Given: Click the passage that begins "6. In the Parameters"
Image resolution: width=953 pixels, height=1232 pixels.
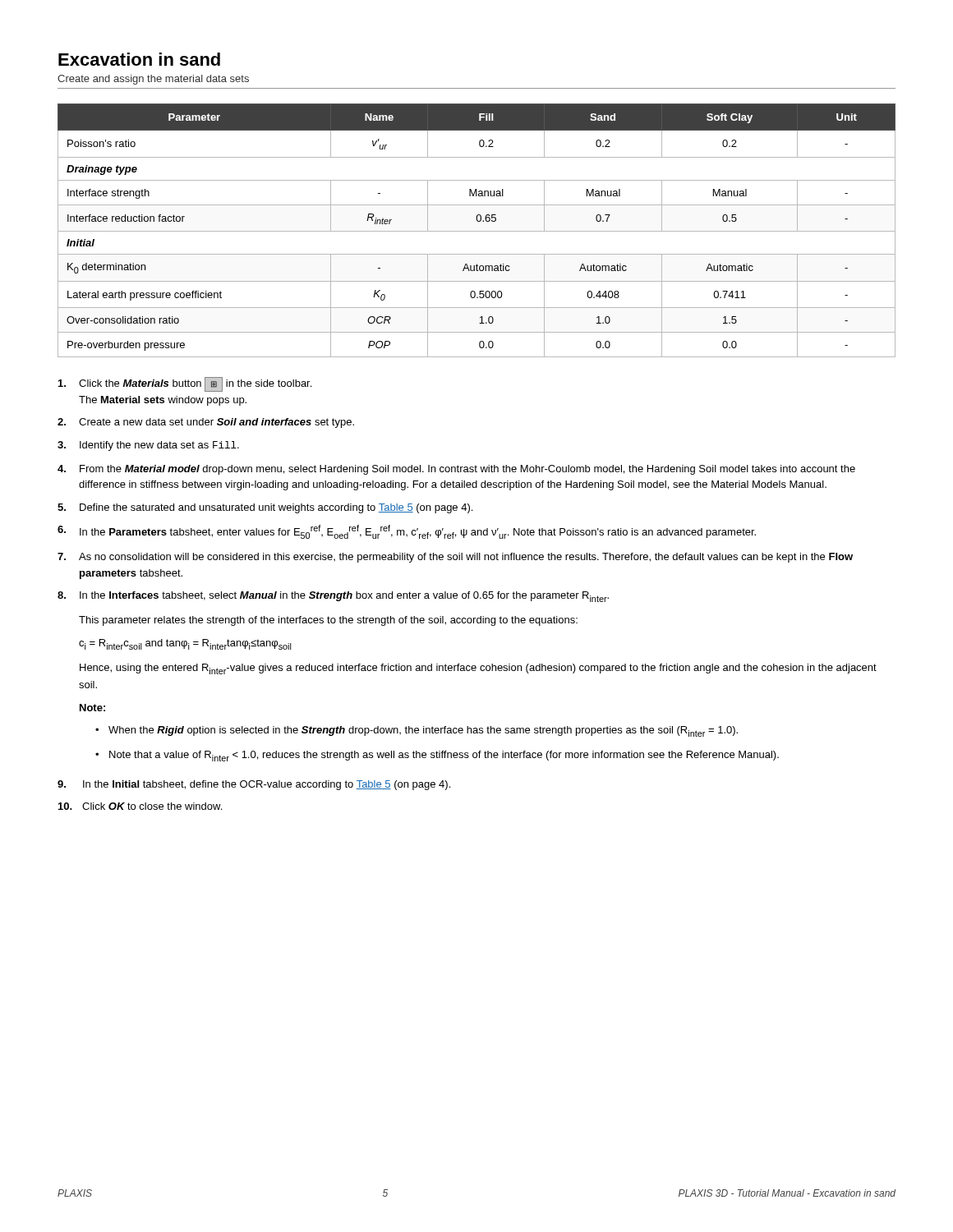Looking at the screenshot, I should [x=476, y=532].
